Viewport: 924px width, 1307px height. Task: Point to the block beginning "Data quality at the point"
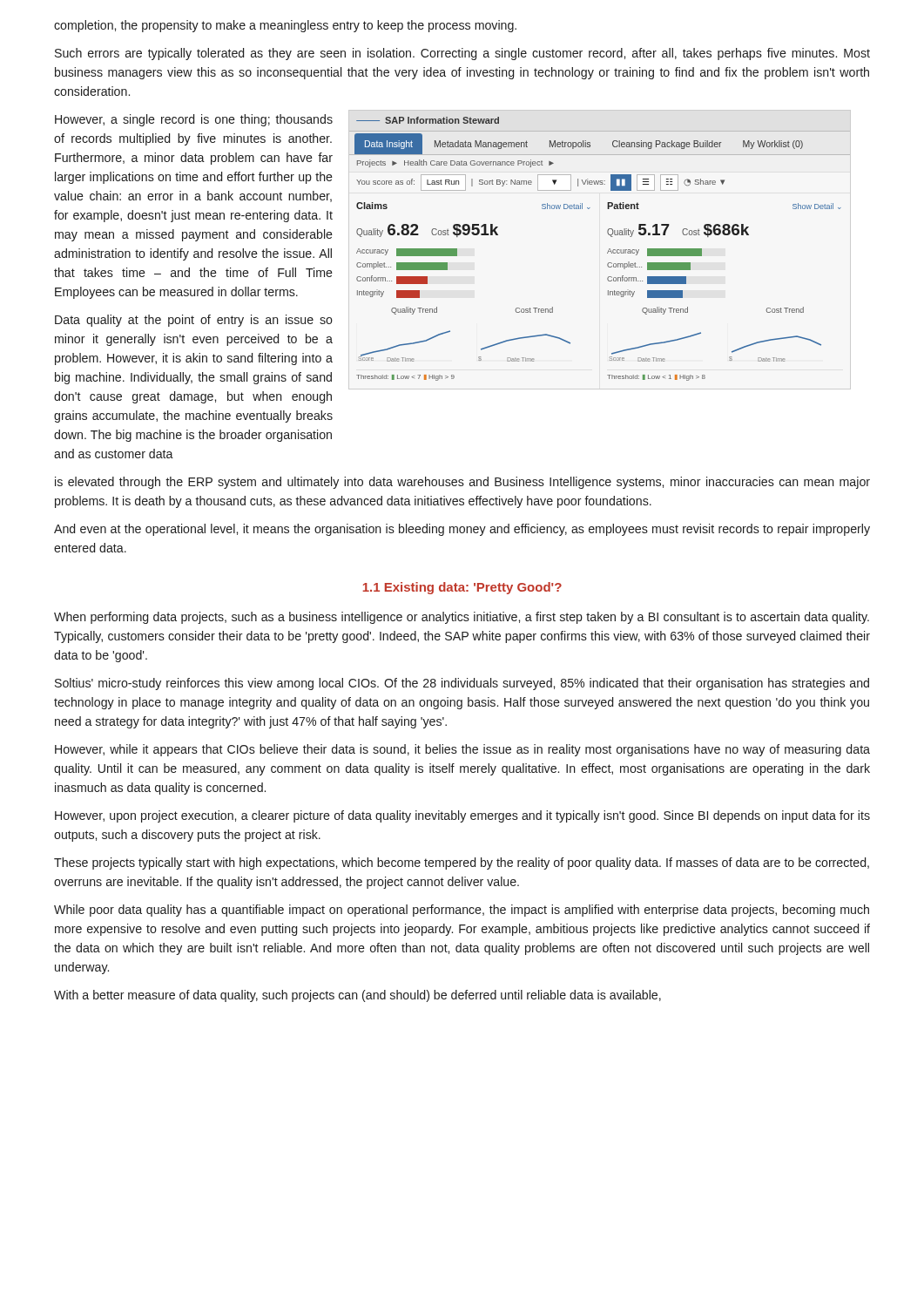click(x=193, y=387)
